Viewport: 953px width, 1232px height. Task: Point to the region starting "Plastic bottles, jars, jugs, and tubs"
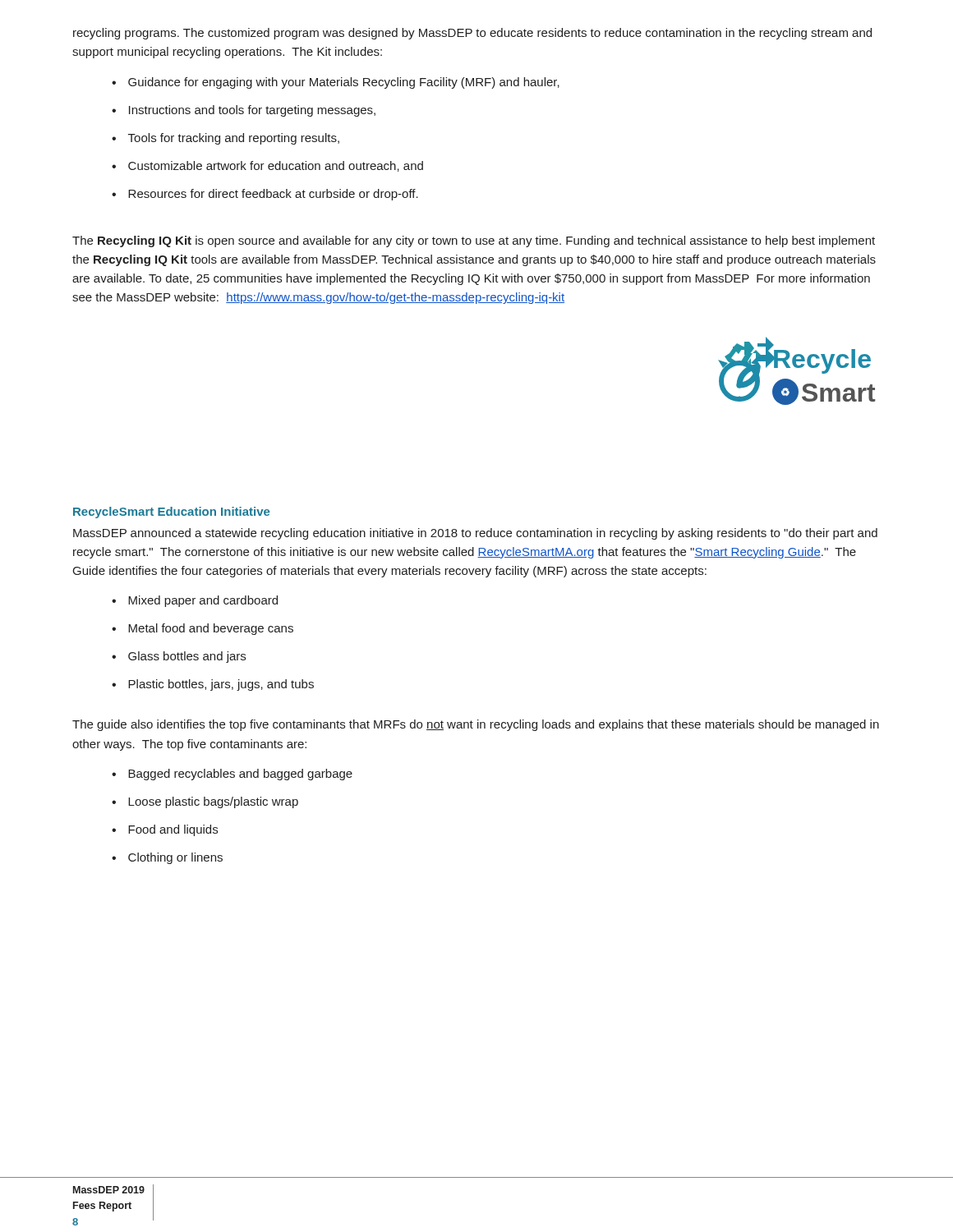221,684
